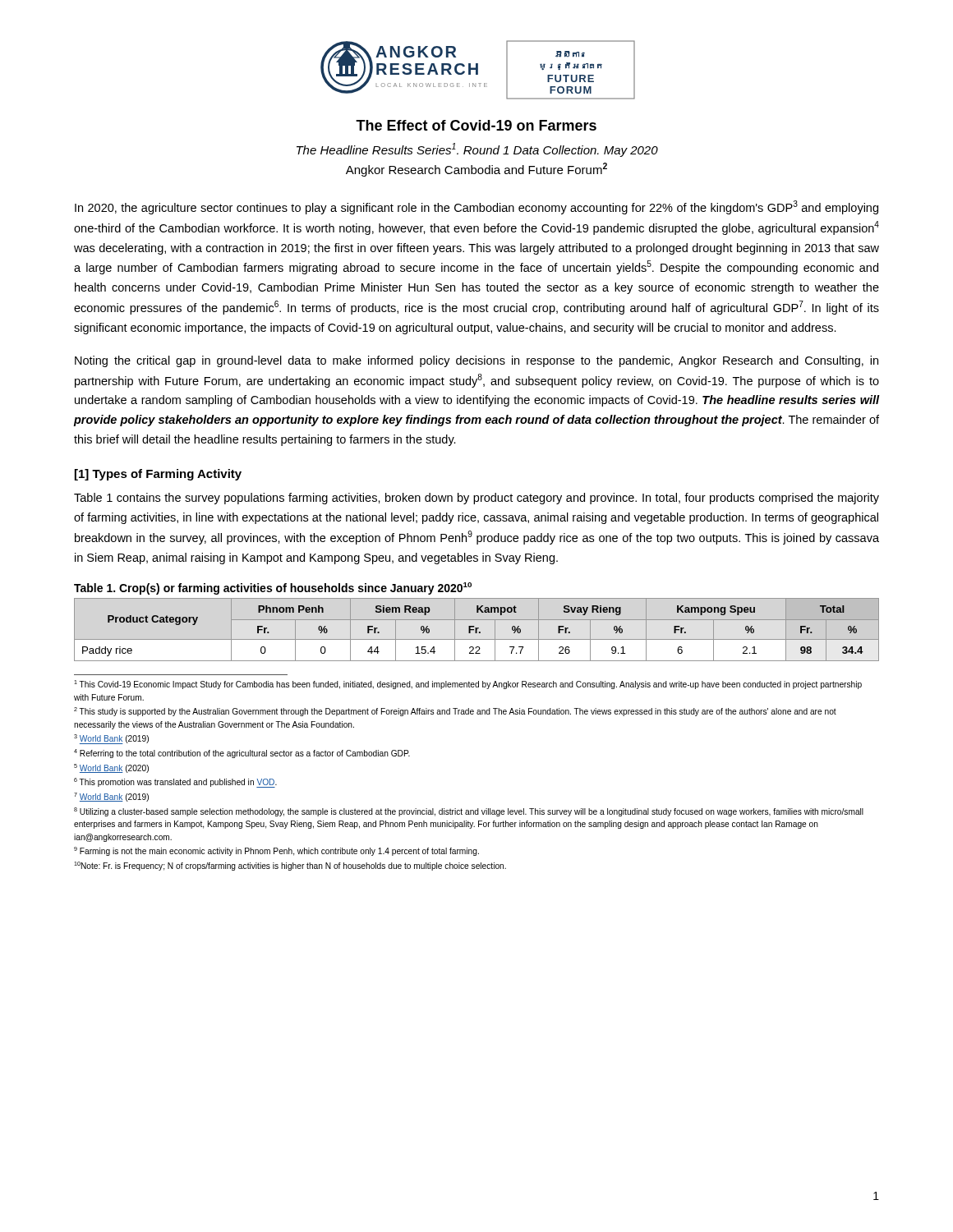Click on the footnote that says "1 This Covid-19 Economic"

(x=468, y=691)
